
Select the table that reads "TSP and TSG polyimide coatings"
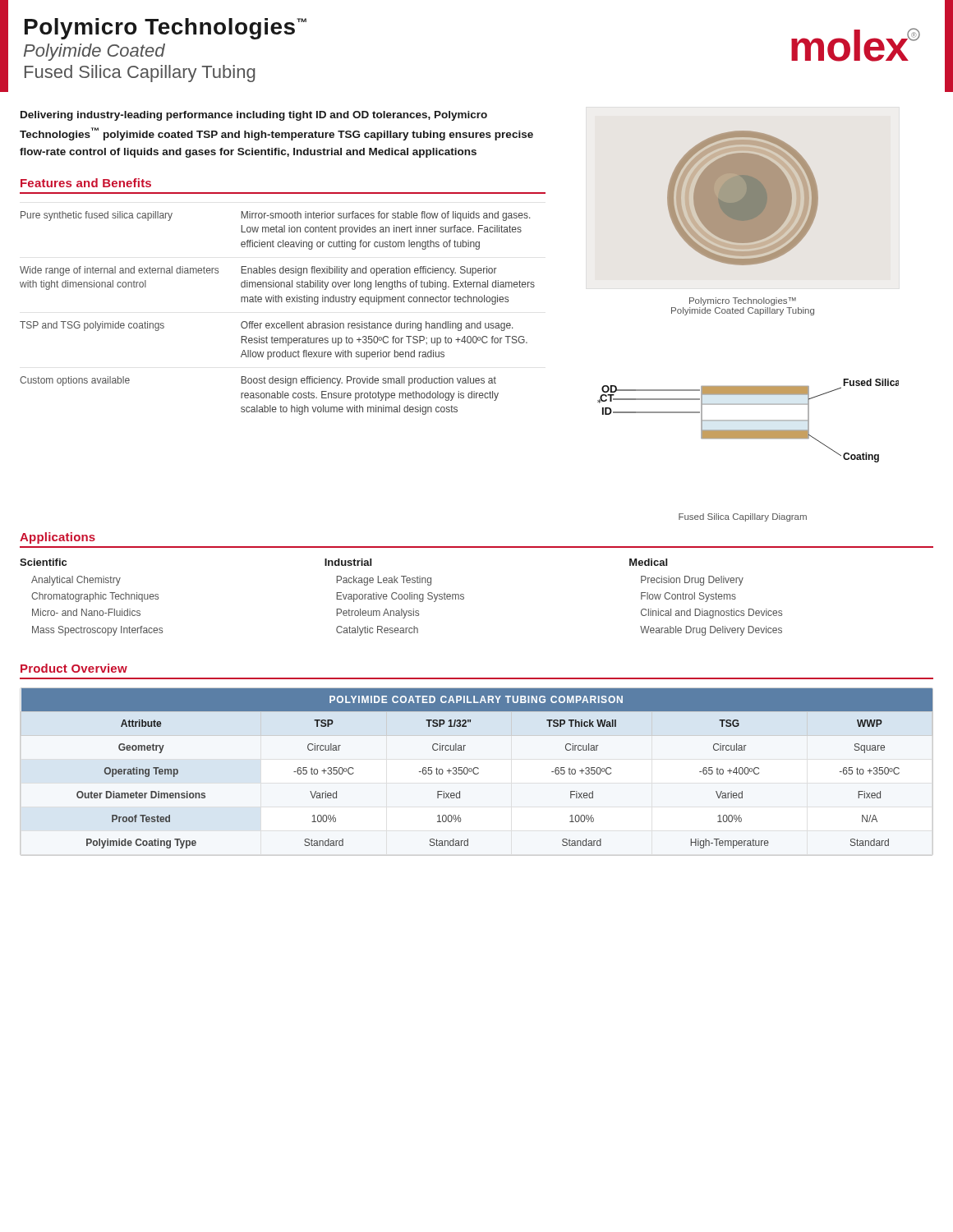(283, 312)
